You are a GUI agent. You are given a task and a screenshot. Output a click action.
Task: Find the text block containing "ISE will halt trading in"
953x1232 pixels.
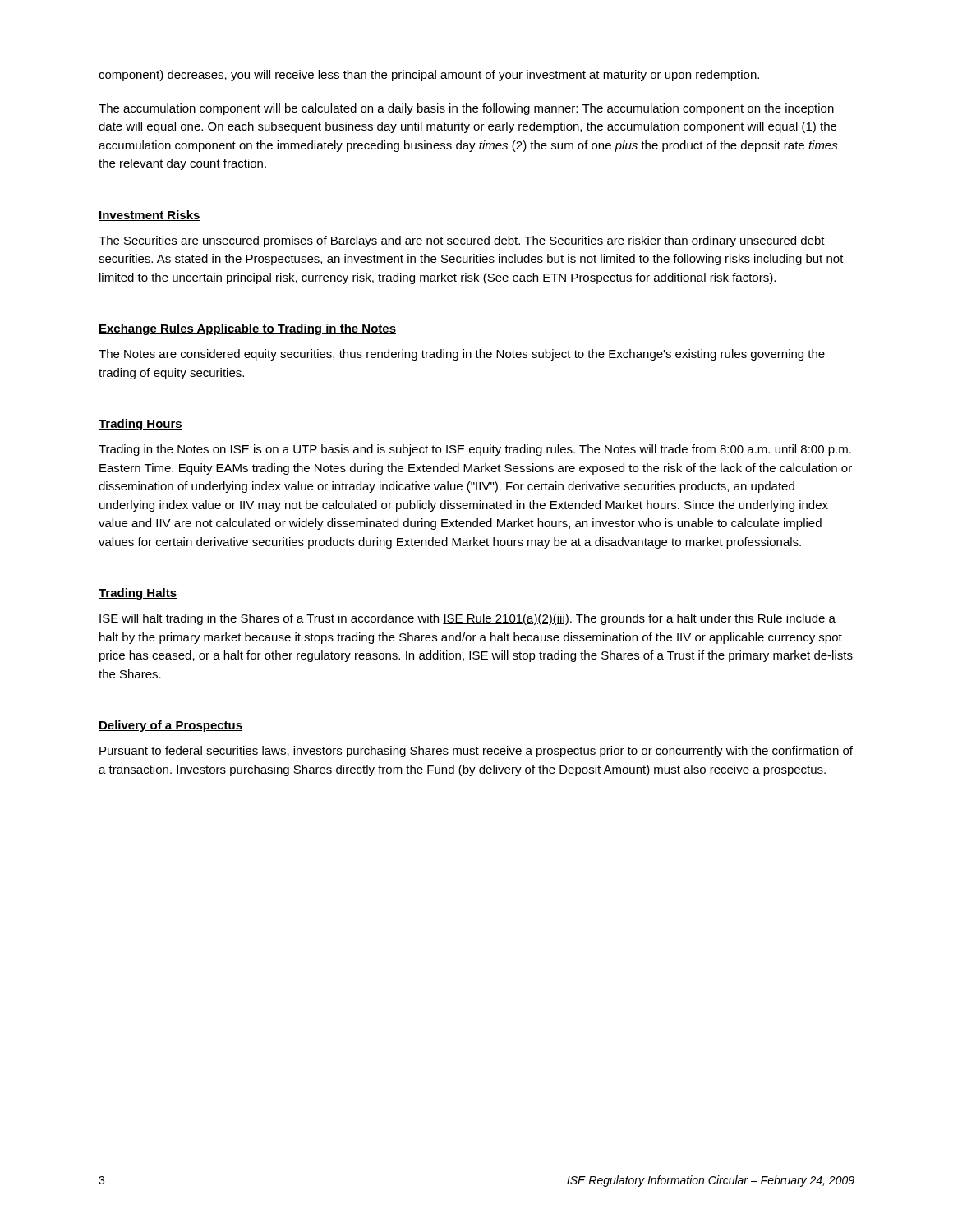476,646
